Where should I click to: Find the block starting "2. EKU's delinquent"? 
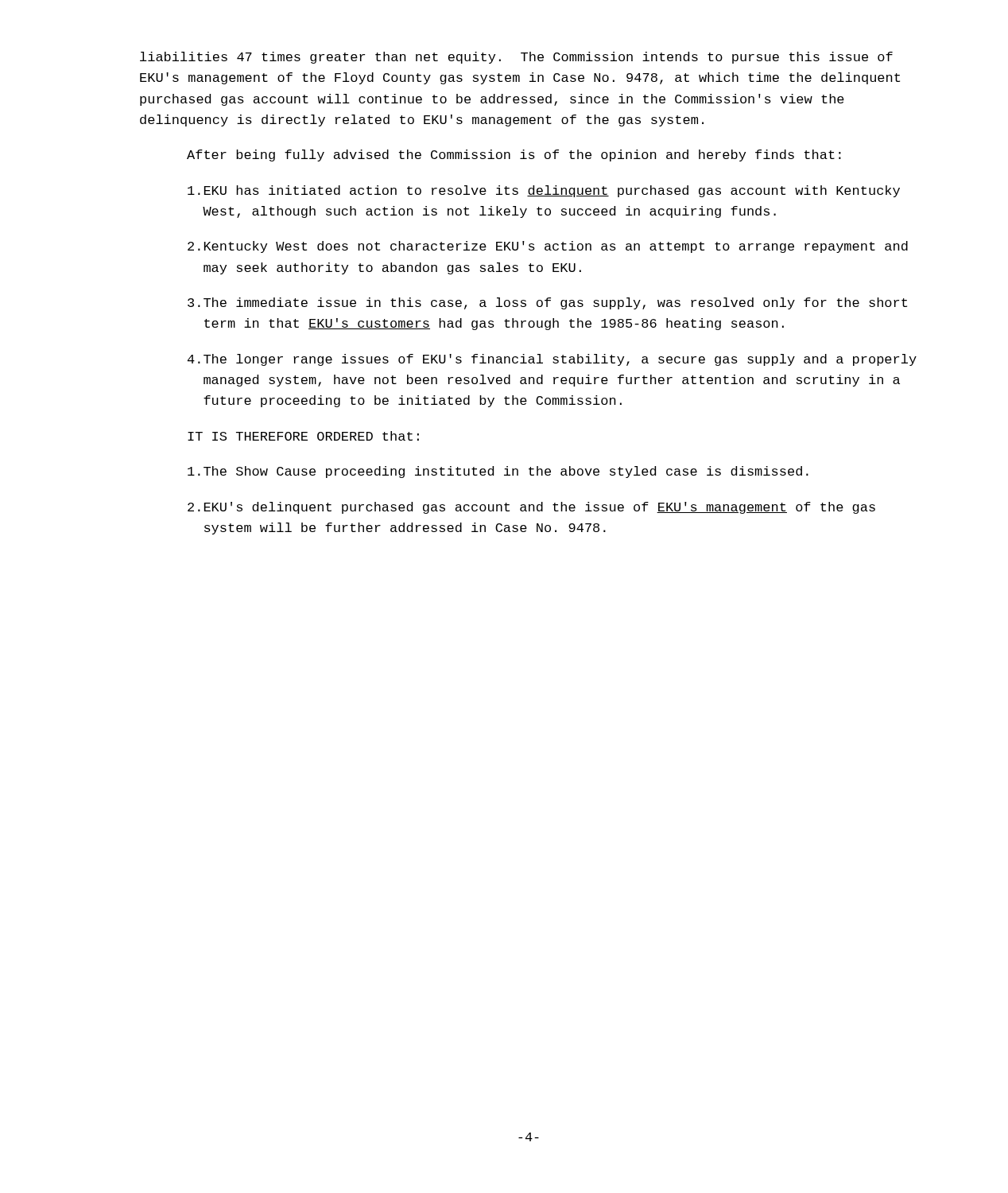[x=529, y=518]
